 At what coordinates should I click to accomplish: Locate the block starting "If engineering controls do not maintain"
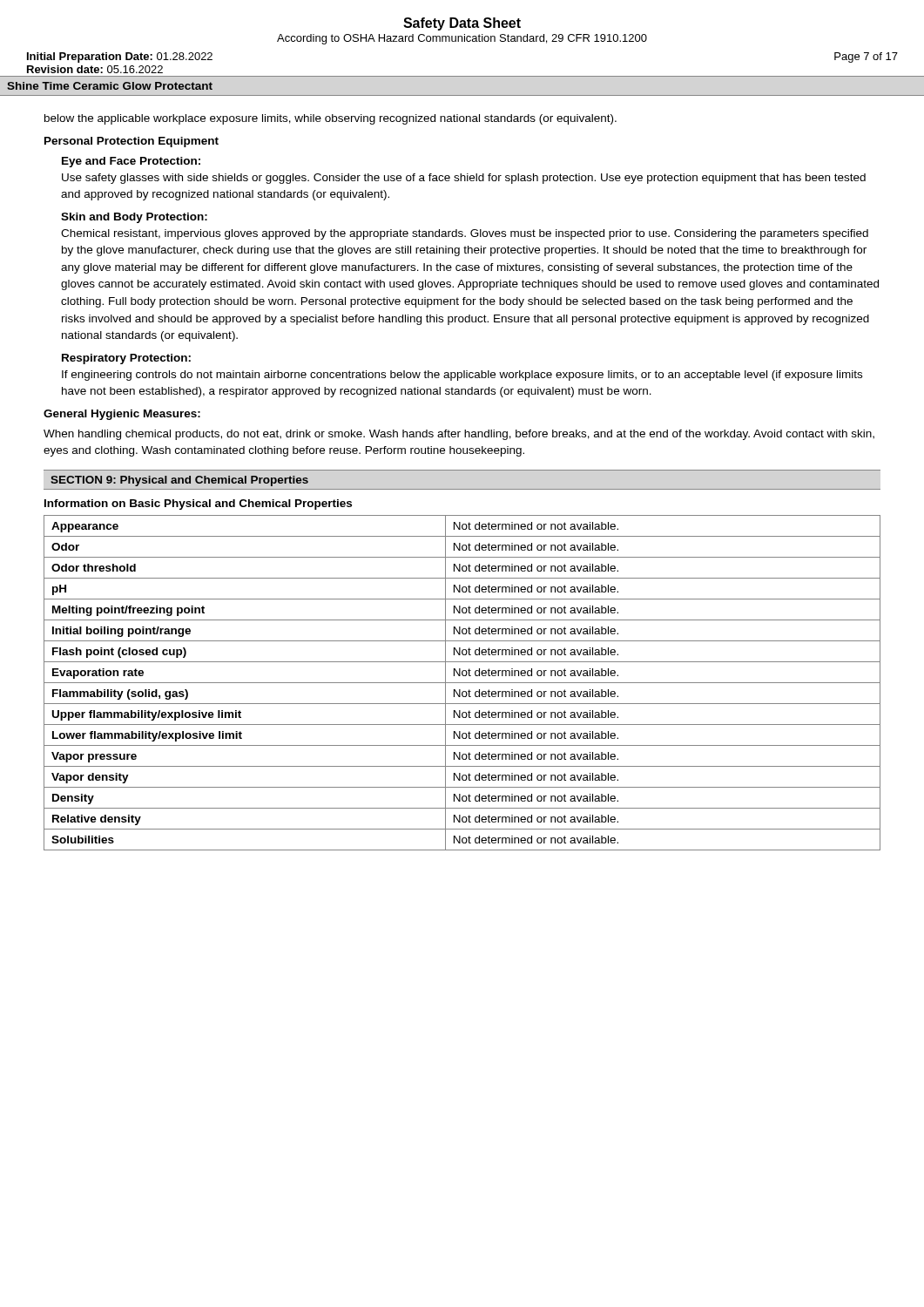(x=462, y=382)
